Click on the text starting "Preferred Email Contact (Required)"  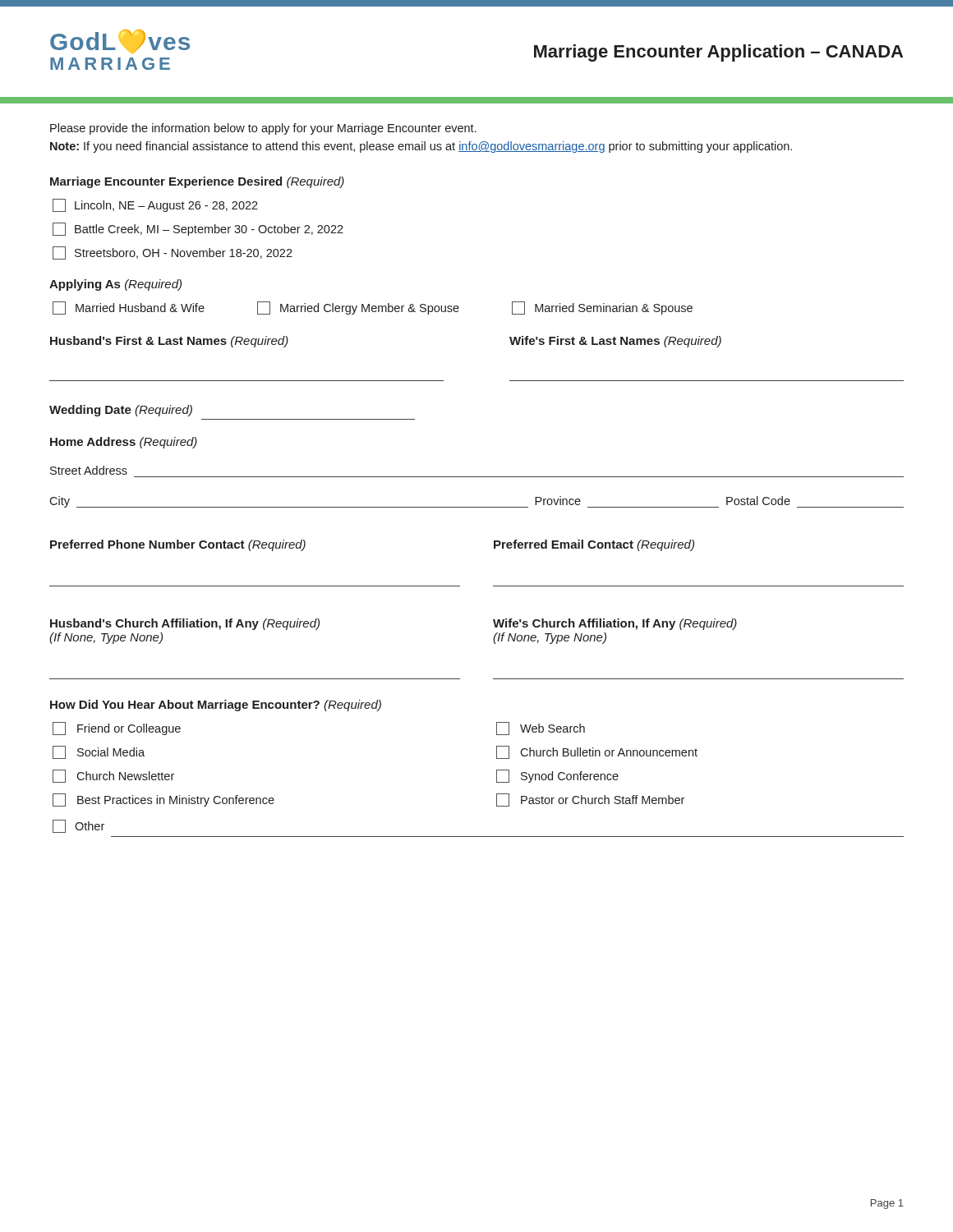click(594, 545)
